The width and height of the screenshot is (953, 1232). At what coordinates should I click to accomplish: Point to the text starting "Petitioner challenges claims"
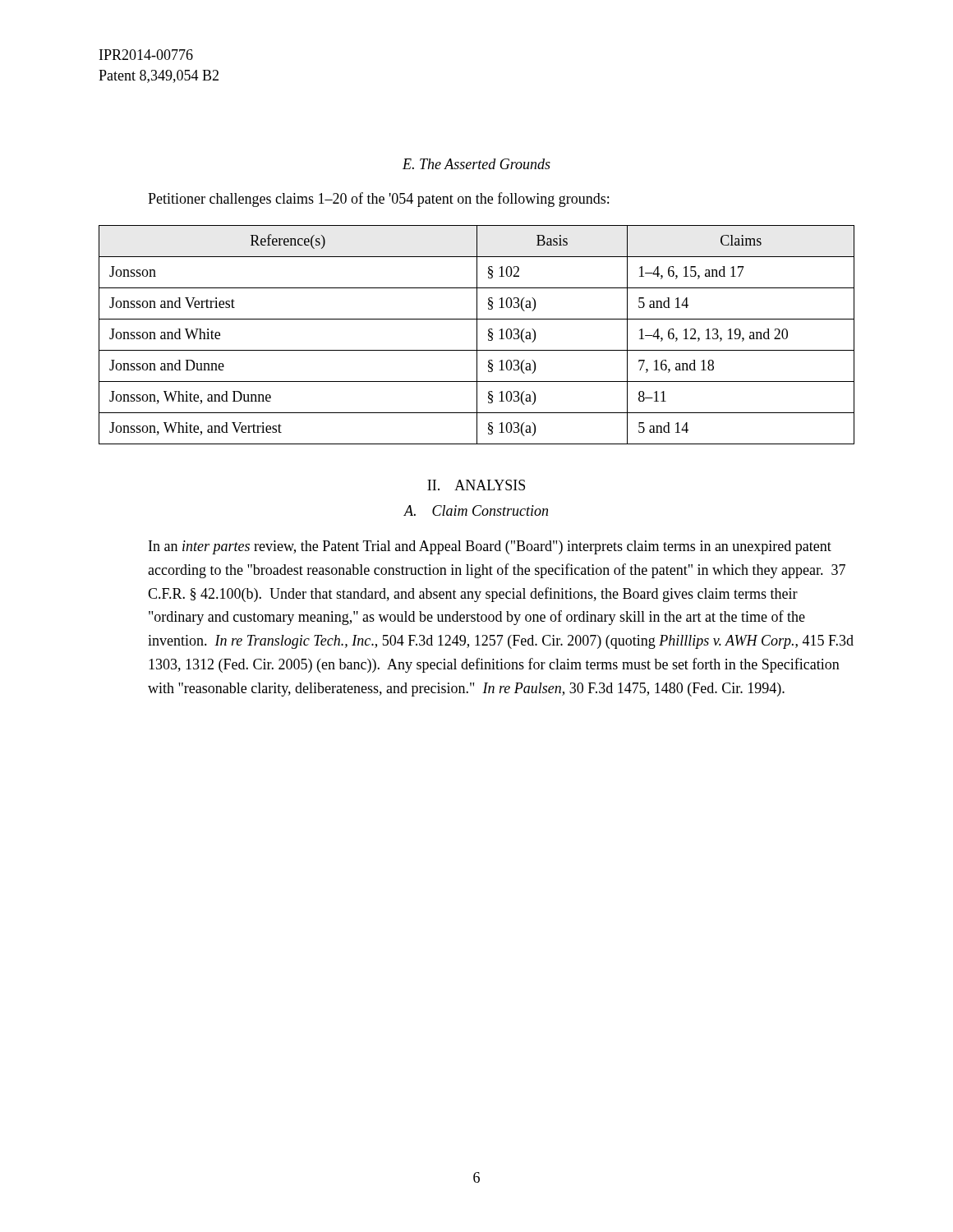click(379, 199)
